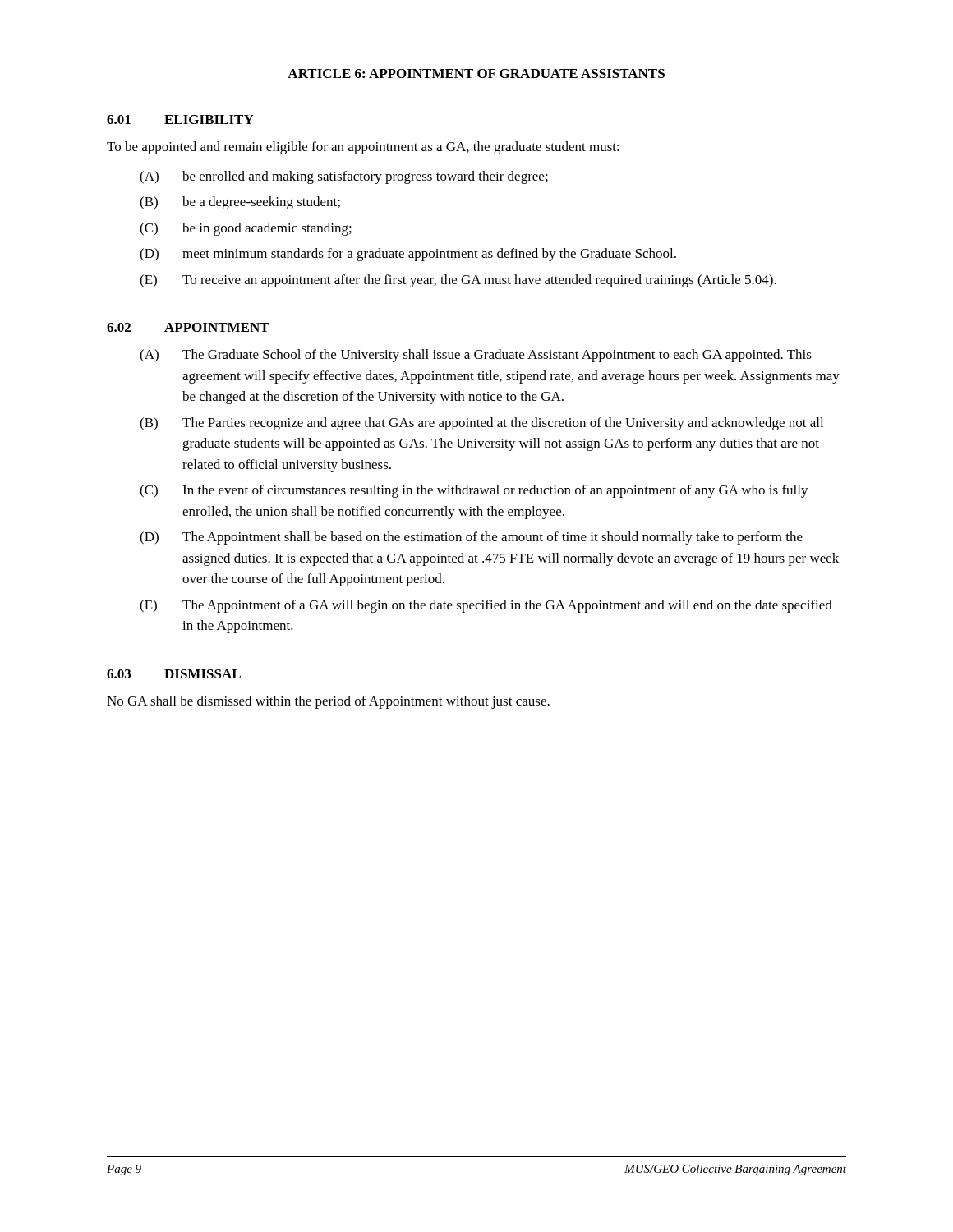Select the text block with the text "No GA shall be dismissed within the period"
Screen dimensions: 1232x953
tap(328, 701)
